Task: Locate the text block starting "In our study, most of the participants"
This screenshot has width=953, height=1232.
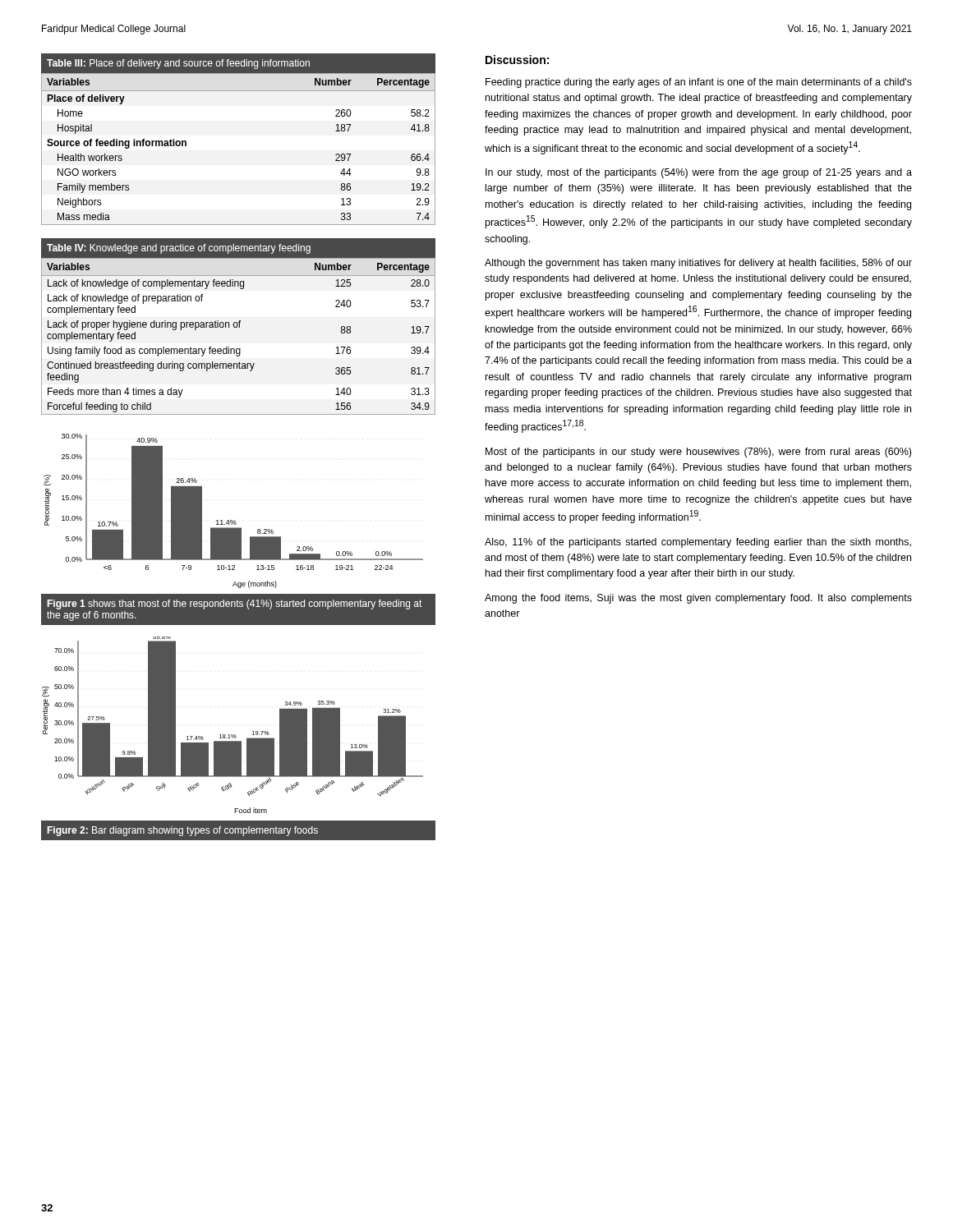Action: (698, 206)
